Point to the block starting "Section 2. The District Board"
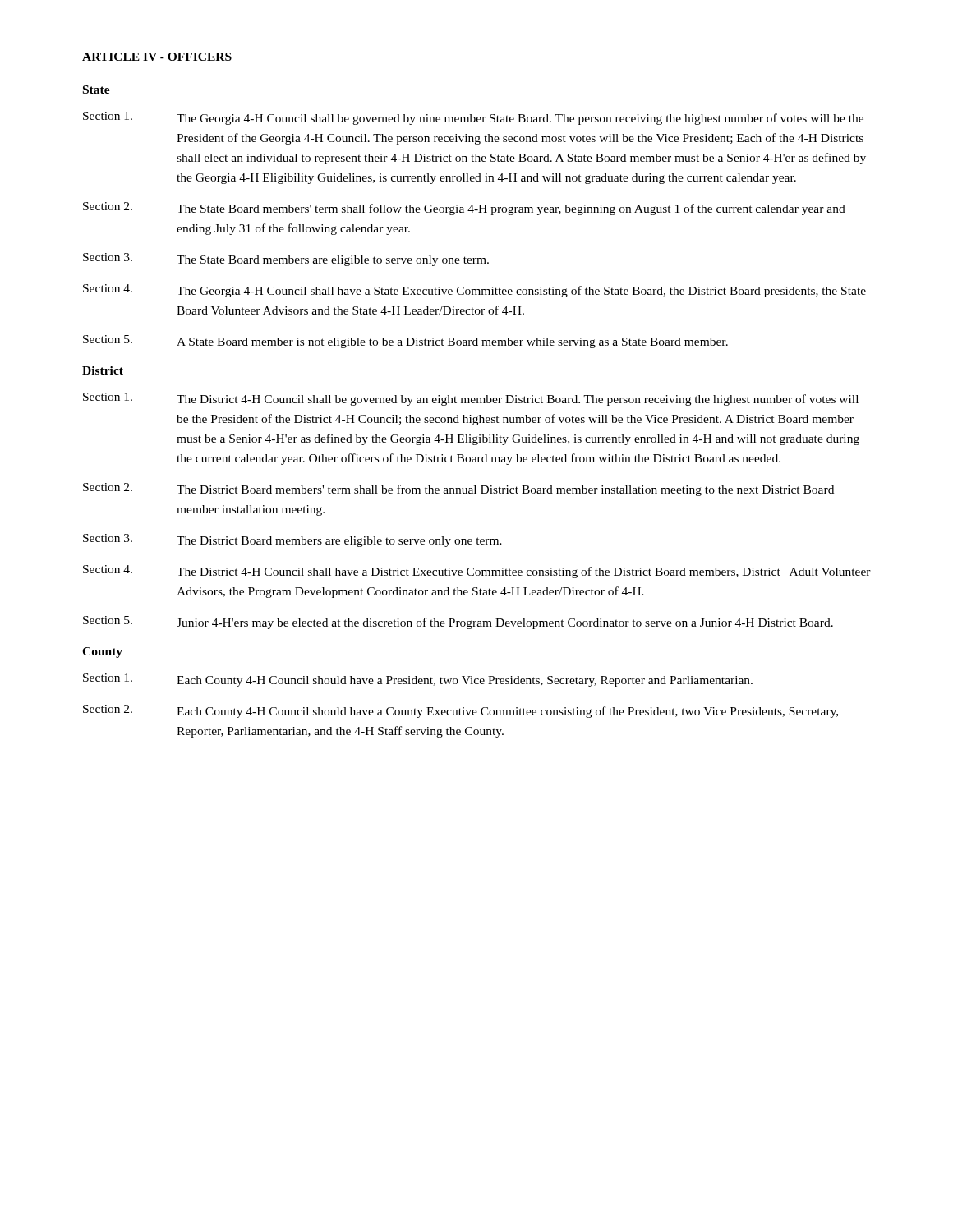 point(476,500)
